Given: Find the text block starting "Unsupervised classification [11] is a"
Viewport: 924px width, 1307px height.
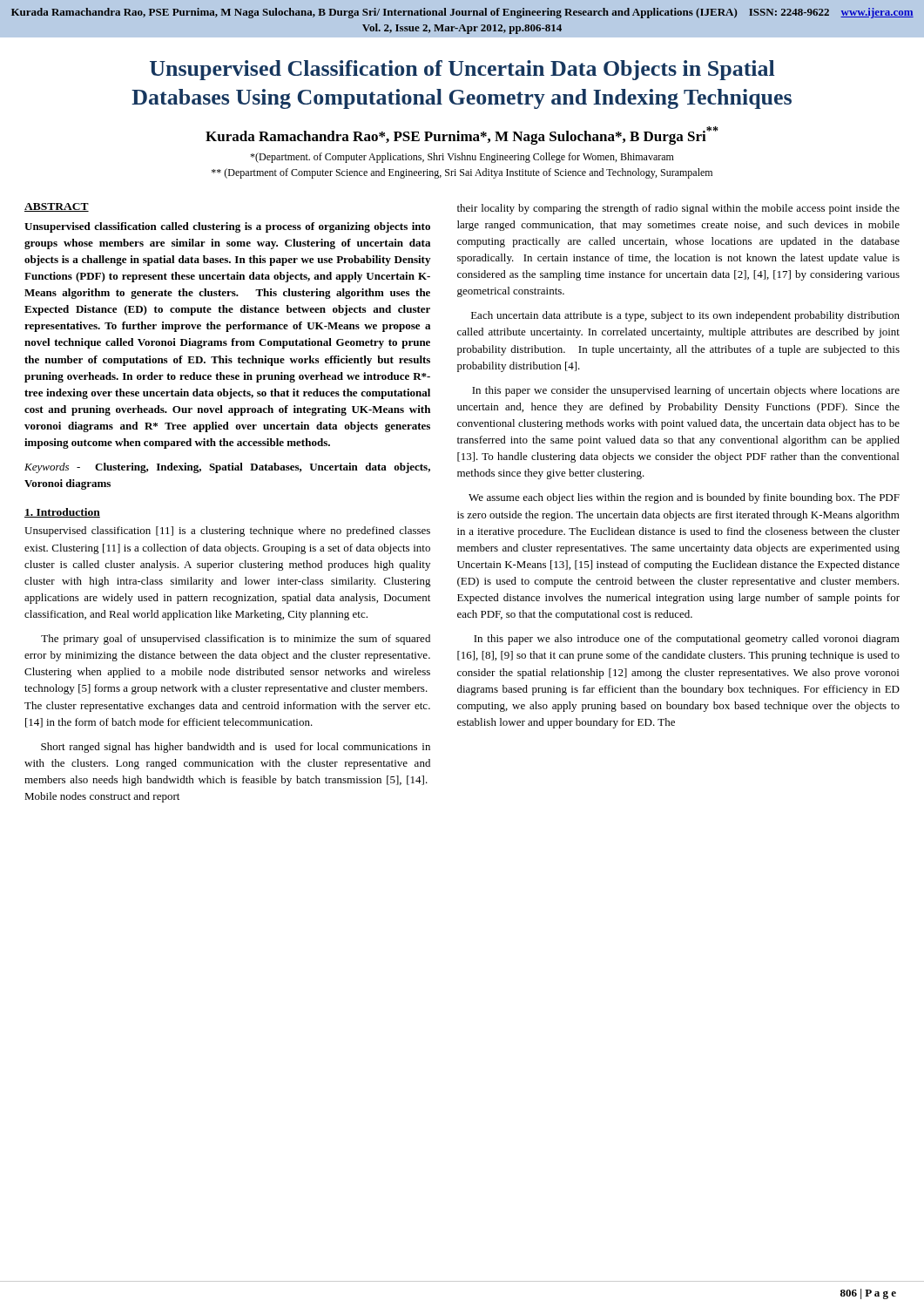Looking at the screenshot, I should [227, 572].
